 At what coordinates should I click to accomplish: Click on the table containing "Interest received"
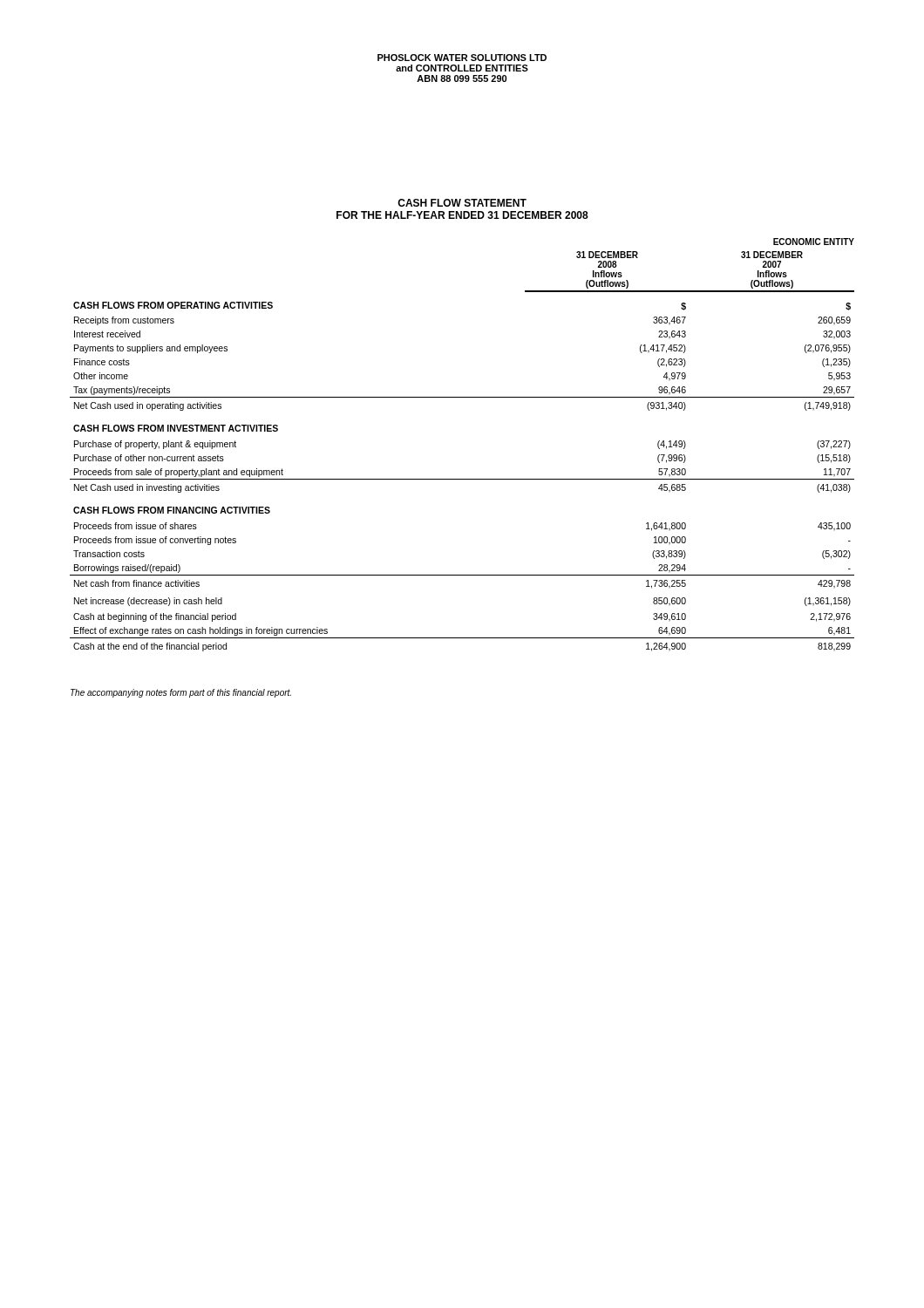(x=462, y=445)
